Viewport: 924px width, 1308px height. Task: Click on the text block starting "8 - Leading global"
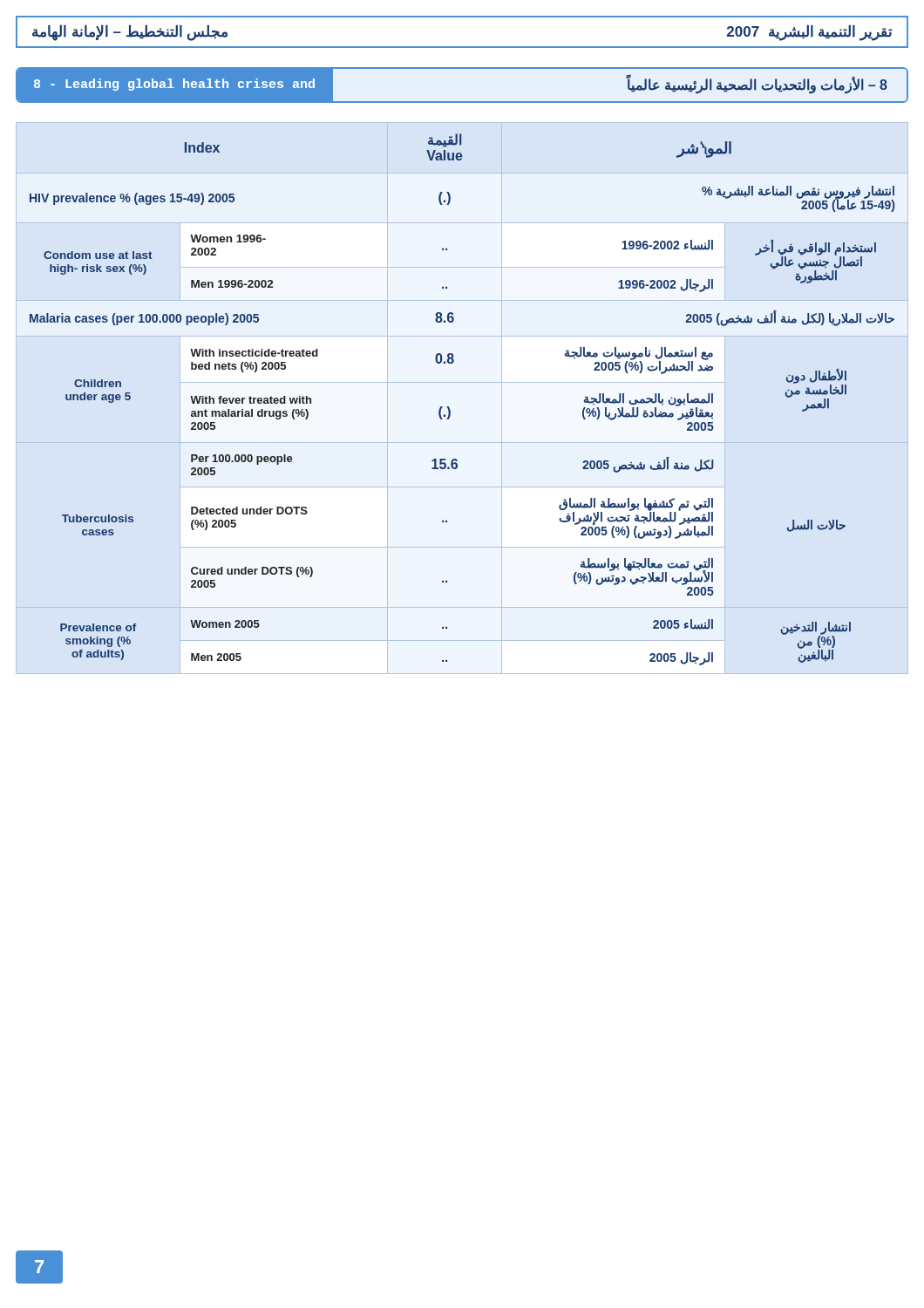click(x=462, y=85)
